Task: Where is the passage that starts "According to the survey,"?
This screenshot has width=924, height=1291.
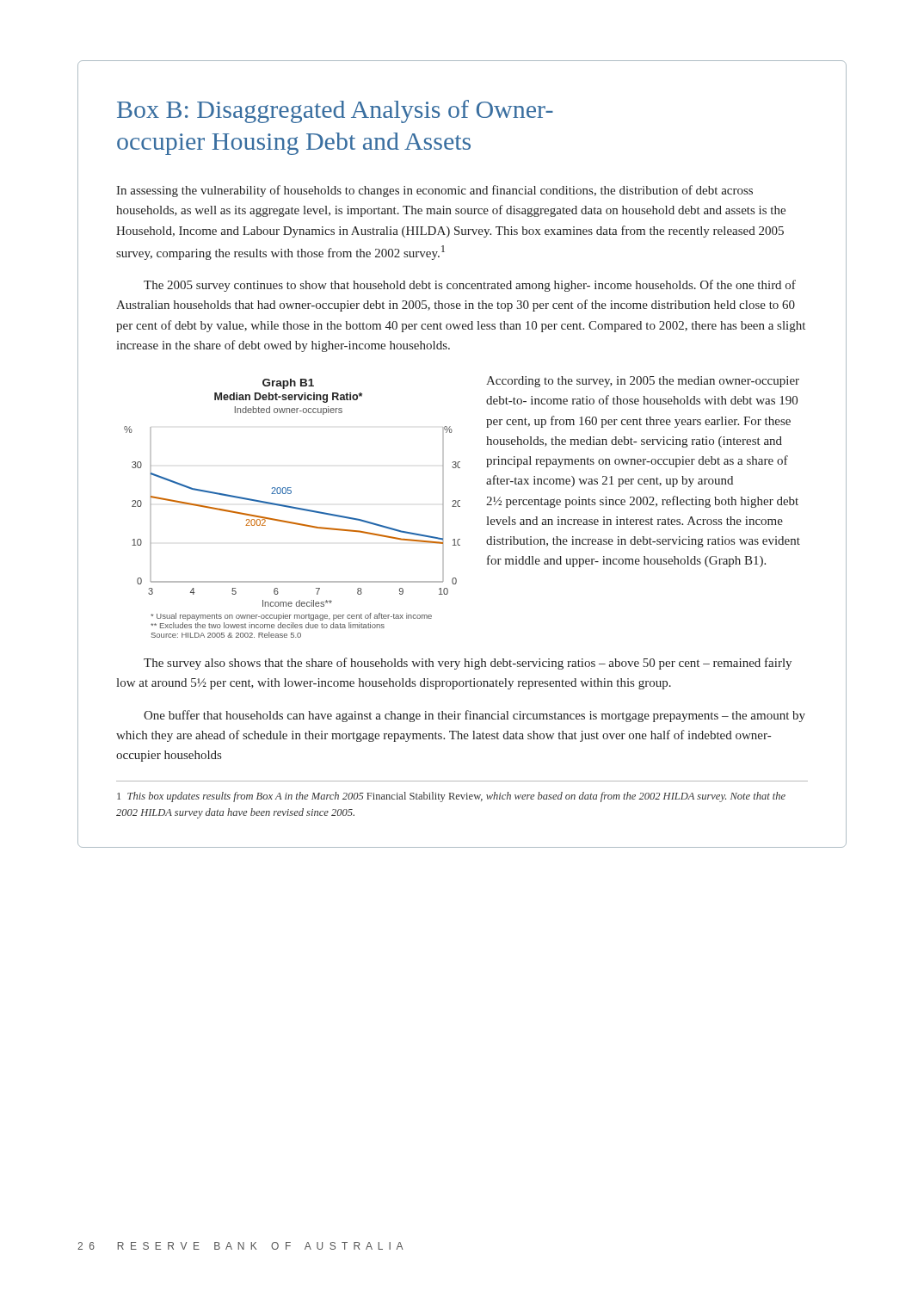Action: pyautogui.click(x=643, y=471)
